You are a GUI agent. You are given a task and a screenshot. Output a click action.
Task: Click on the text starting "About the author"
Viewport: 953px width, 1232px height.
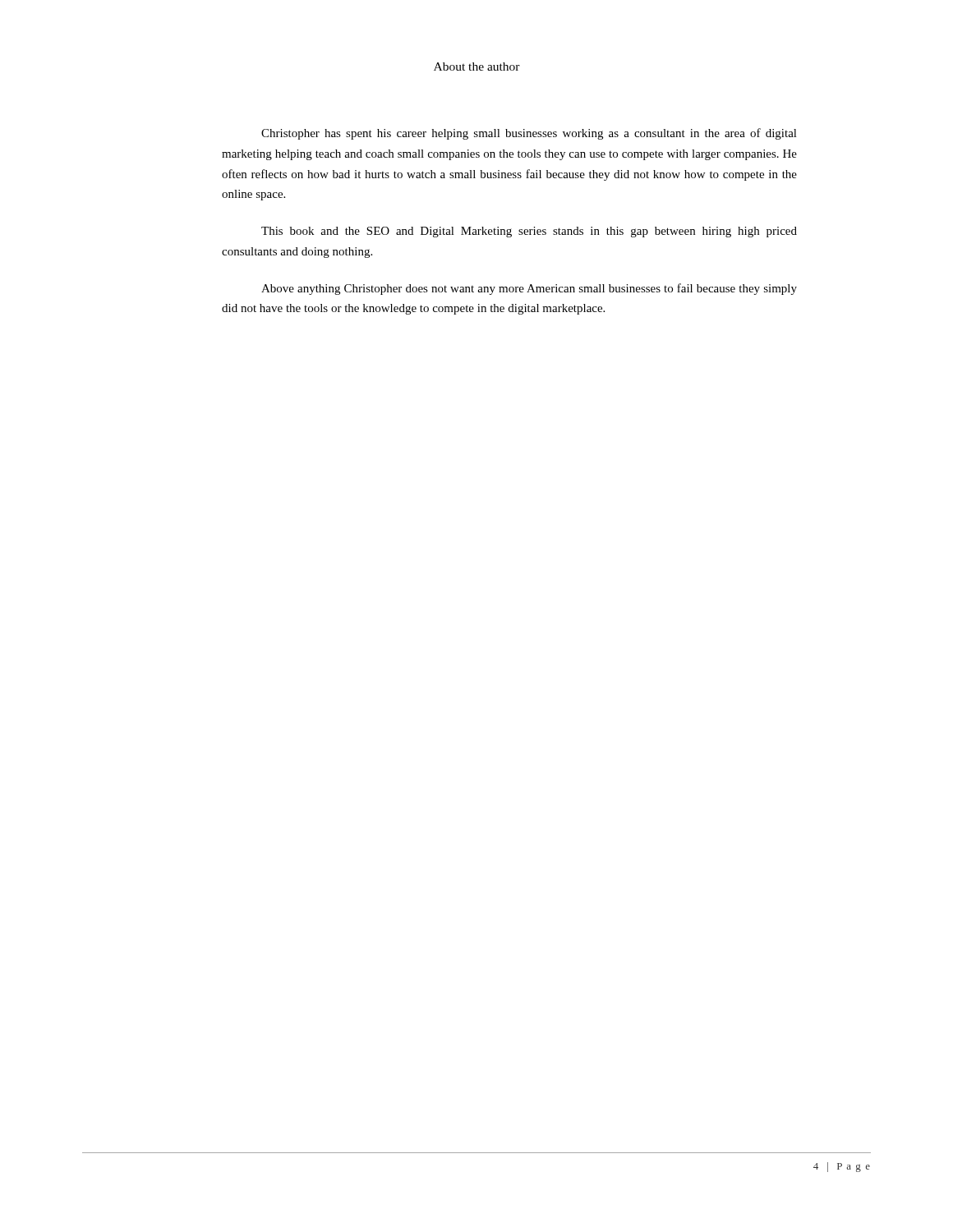click(476, 66)
